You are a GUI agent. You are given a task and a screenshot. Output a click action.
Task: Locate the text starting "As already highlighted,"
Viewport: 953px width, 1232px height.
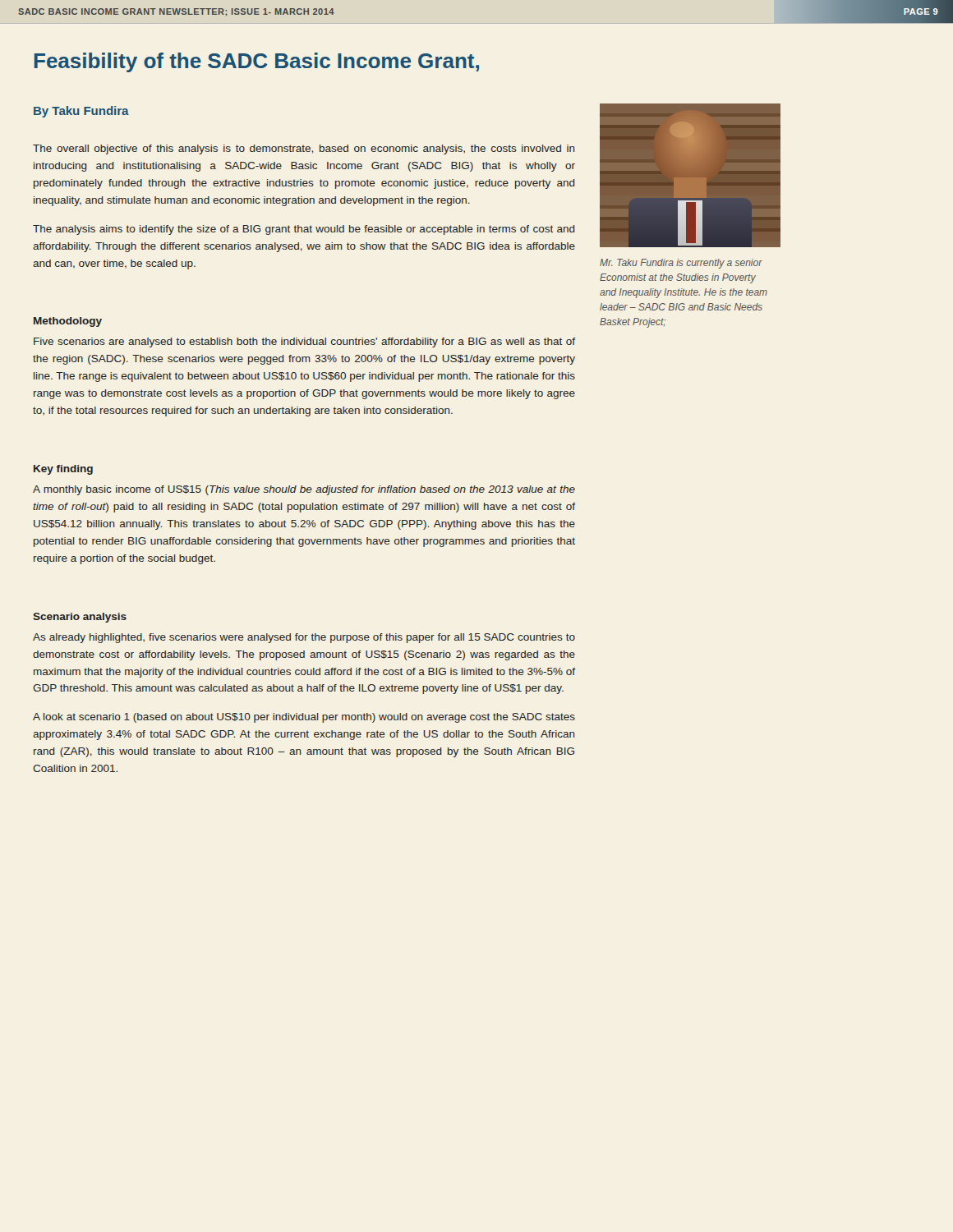pyautogui.click(x=304, y=662)
